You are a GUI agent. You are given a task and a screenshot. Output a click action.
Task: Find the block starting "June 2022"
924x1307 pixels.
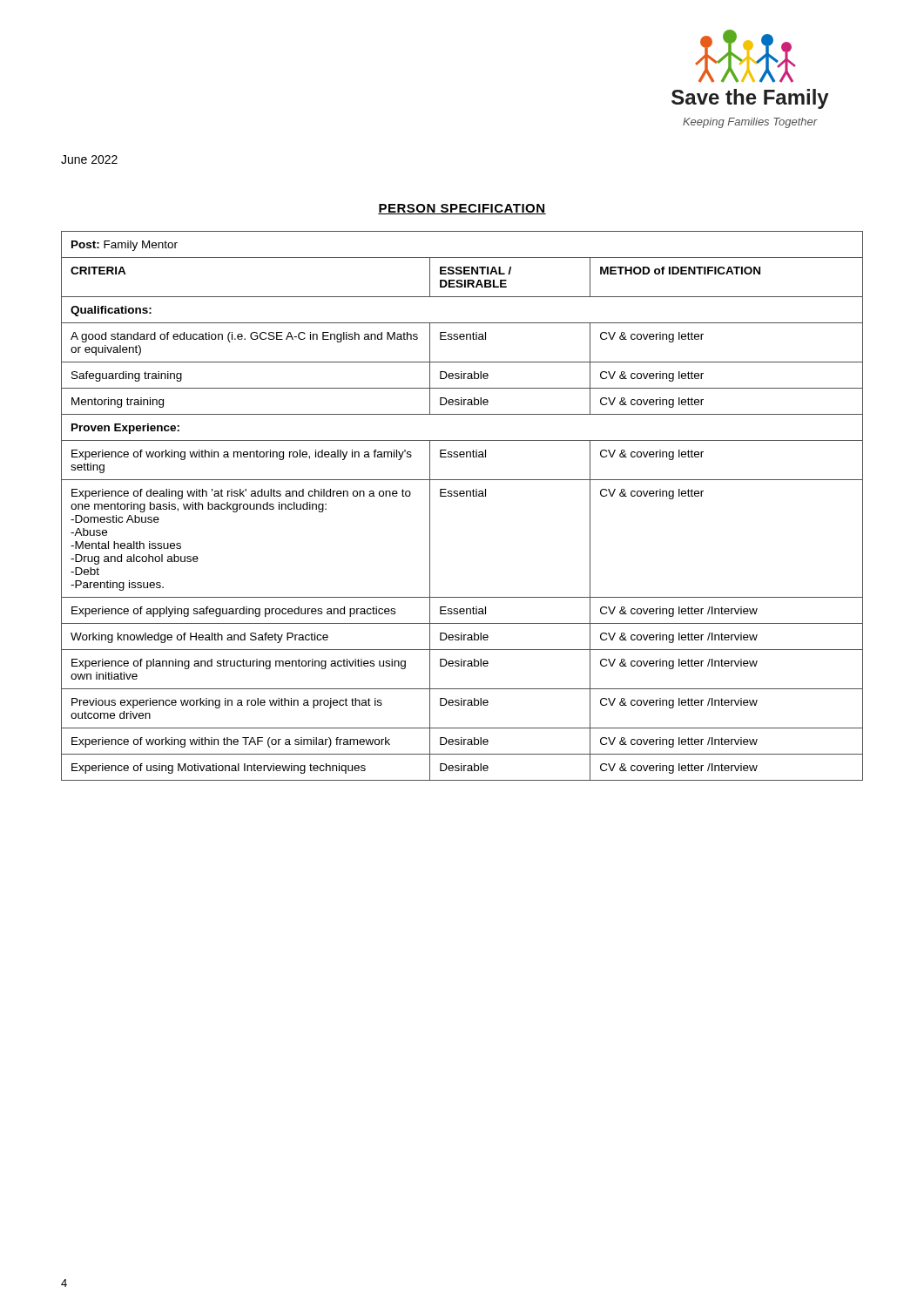(x=89, y=159)
